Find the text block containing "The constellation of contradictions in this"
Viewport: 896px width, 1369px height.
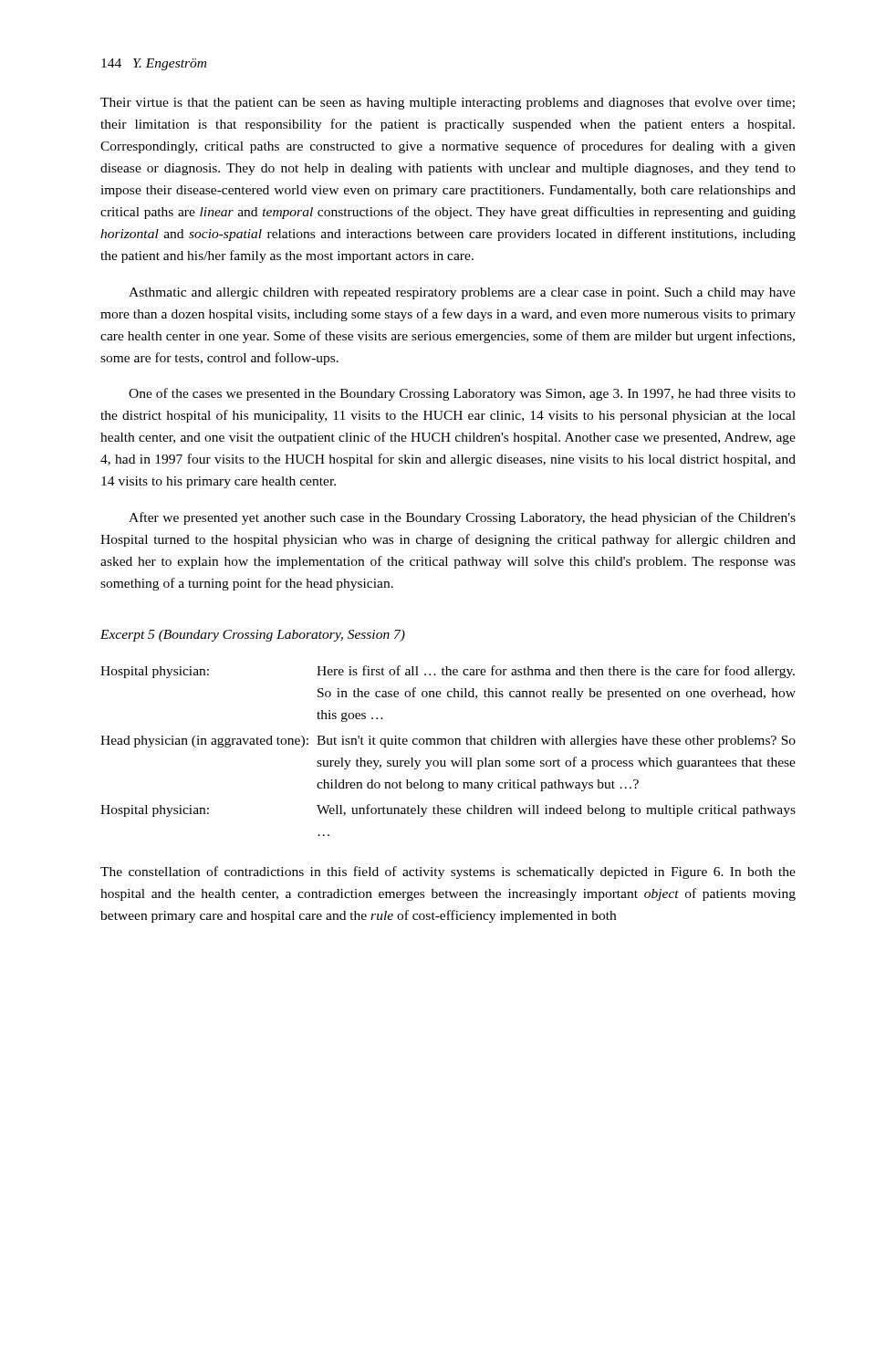click(x=448, y=893)
